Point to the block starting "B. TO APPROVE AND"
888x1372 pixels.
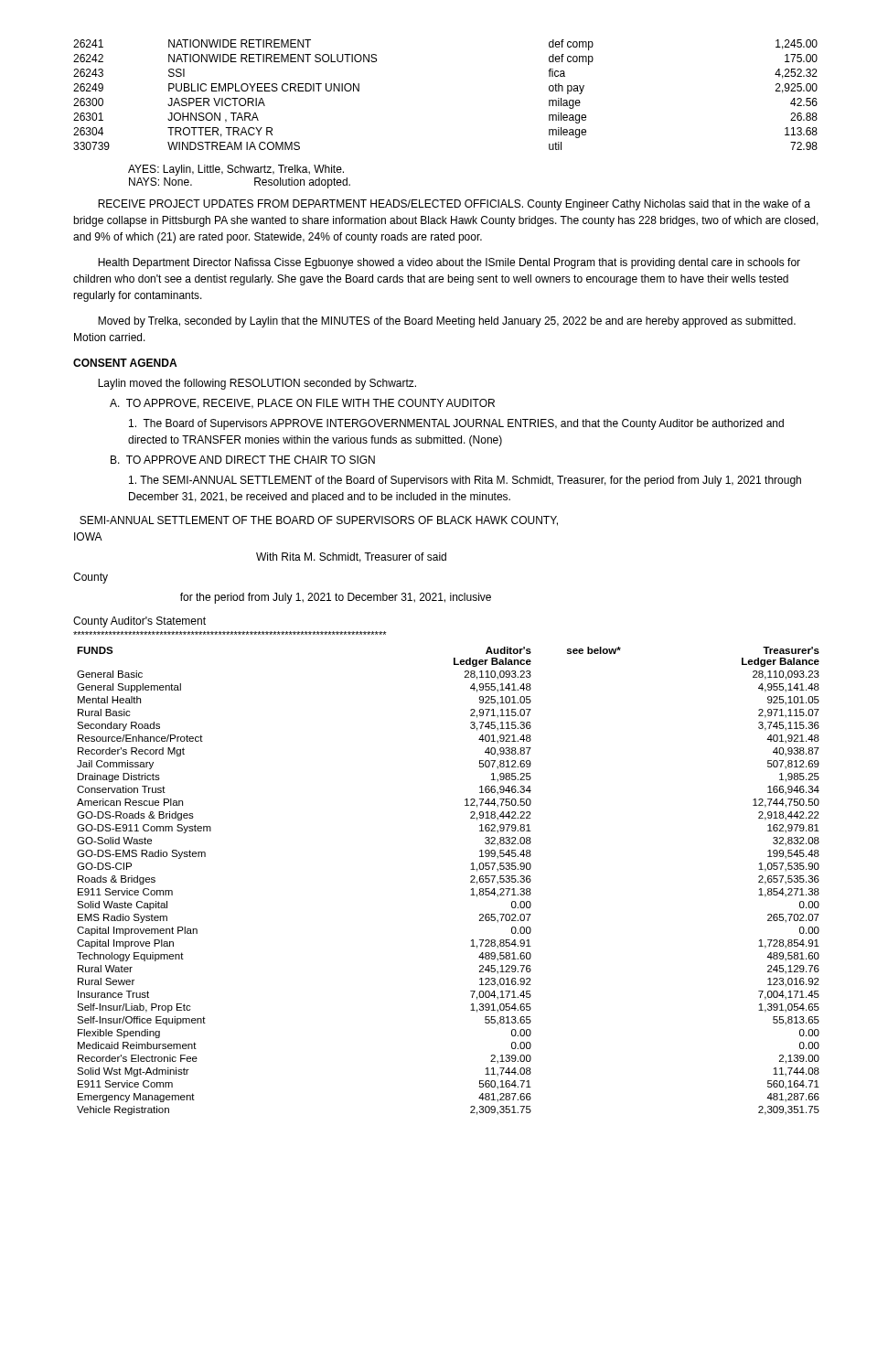(243, 460)
